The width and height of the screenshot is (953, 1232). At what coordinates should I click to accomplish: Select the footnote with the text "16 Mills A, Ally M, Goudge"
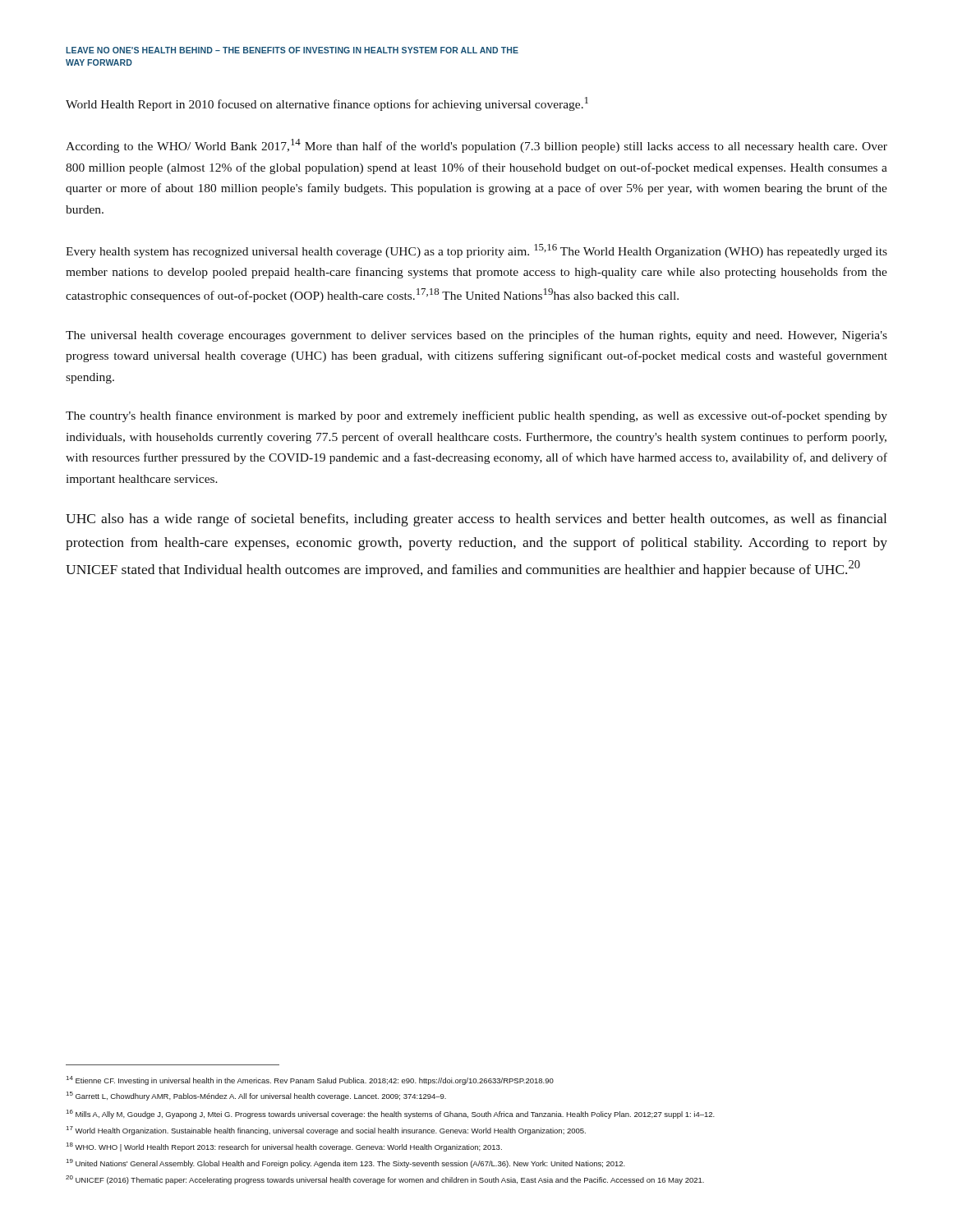[x=390, y=1114]
